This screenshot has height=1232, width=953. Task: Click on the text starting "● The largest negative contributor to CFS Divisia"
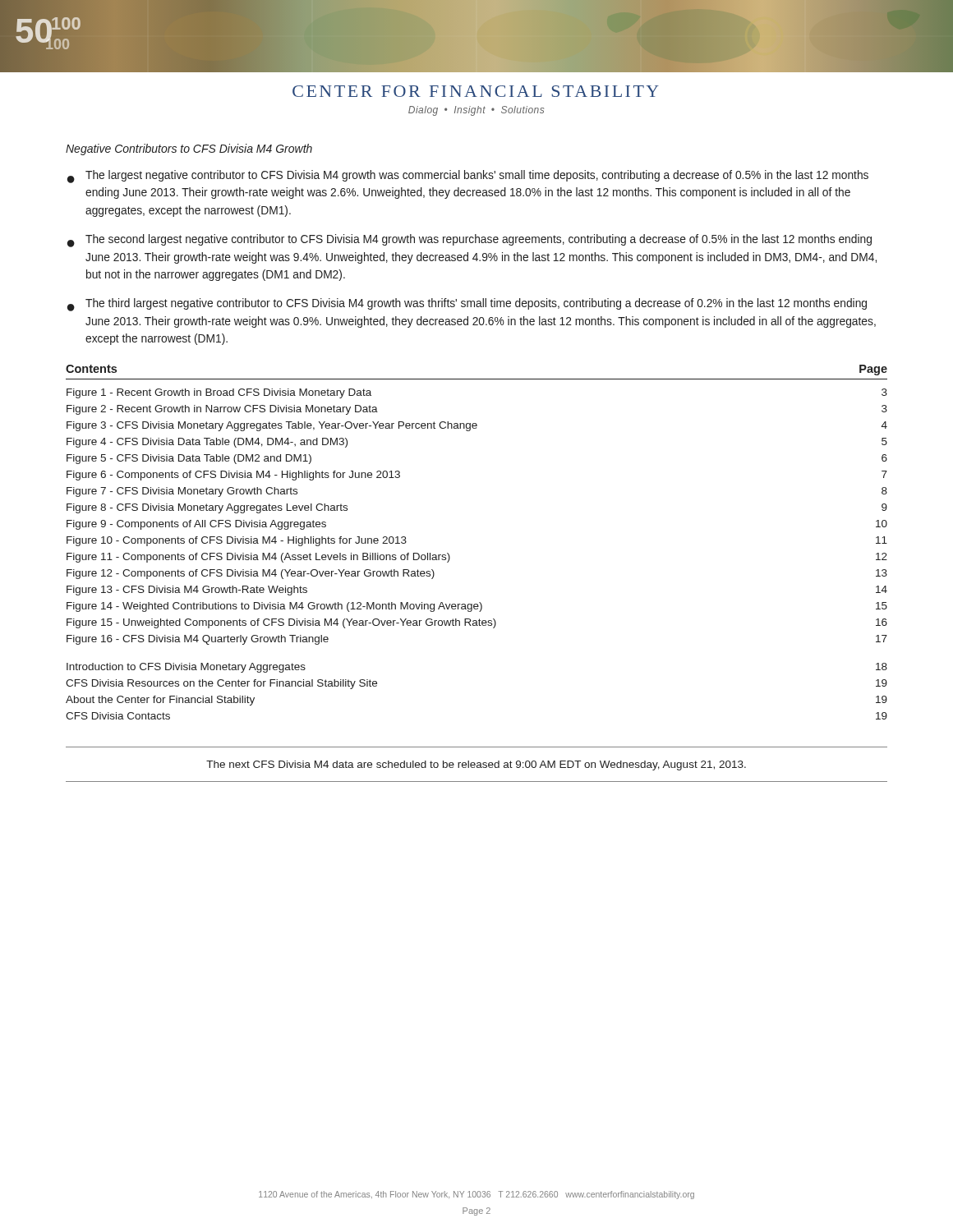coord(476,193)
